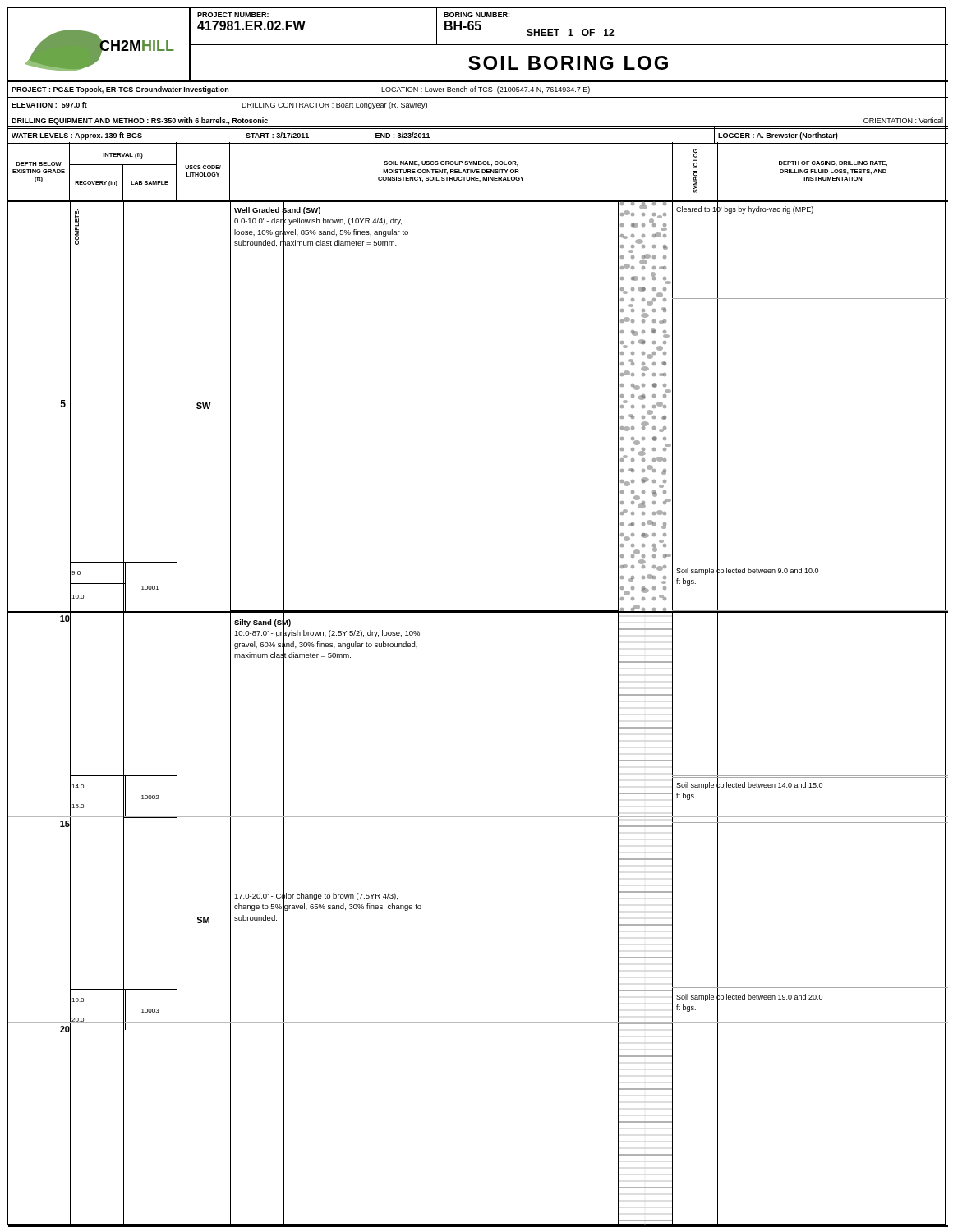The image size is (953, 1232).
Task: Point to the passage starting "Well Graded Sand (SW) 0.0-10.0'"
Action: (424, 226)
